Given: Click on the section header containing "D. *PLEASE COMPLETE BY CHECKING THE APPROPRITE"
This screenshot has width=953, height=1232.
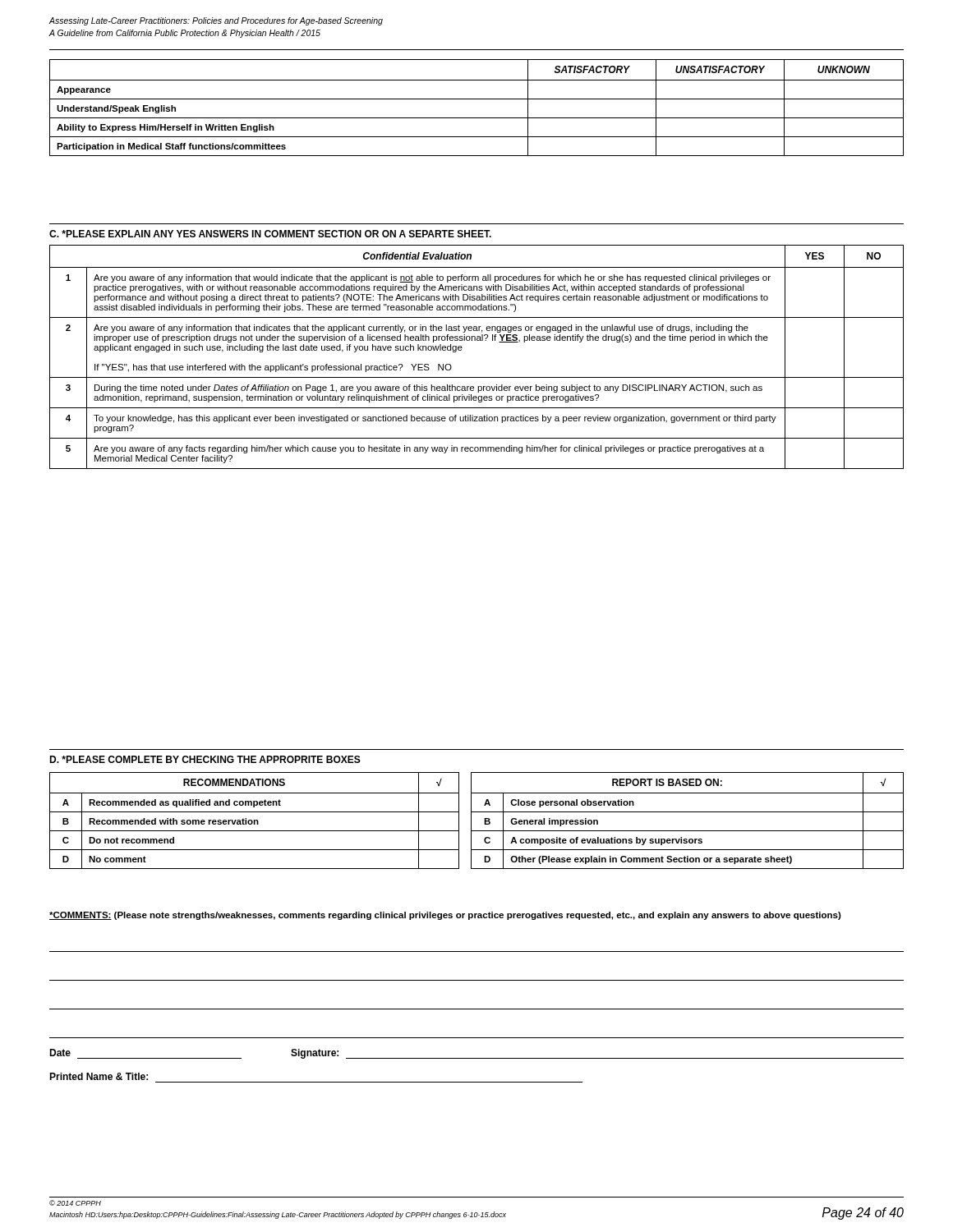Looking at the screenshot, I should (205, 760).
